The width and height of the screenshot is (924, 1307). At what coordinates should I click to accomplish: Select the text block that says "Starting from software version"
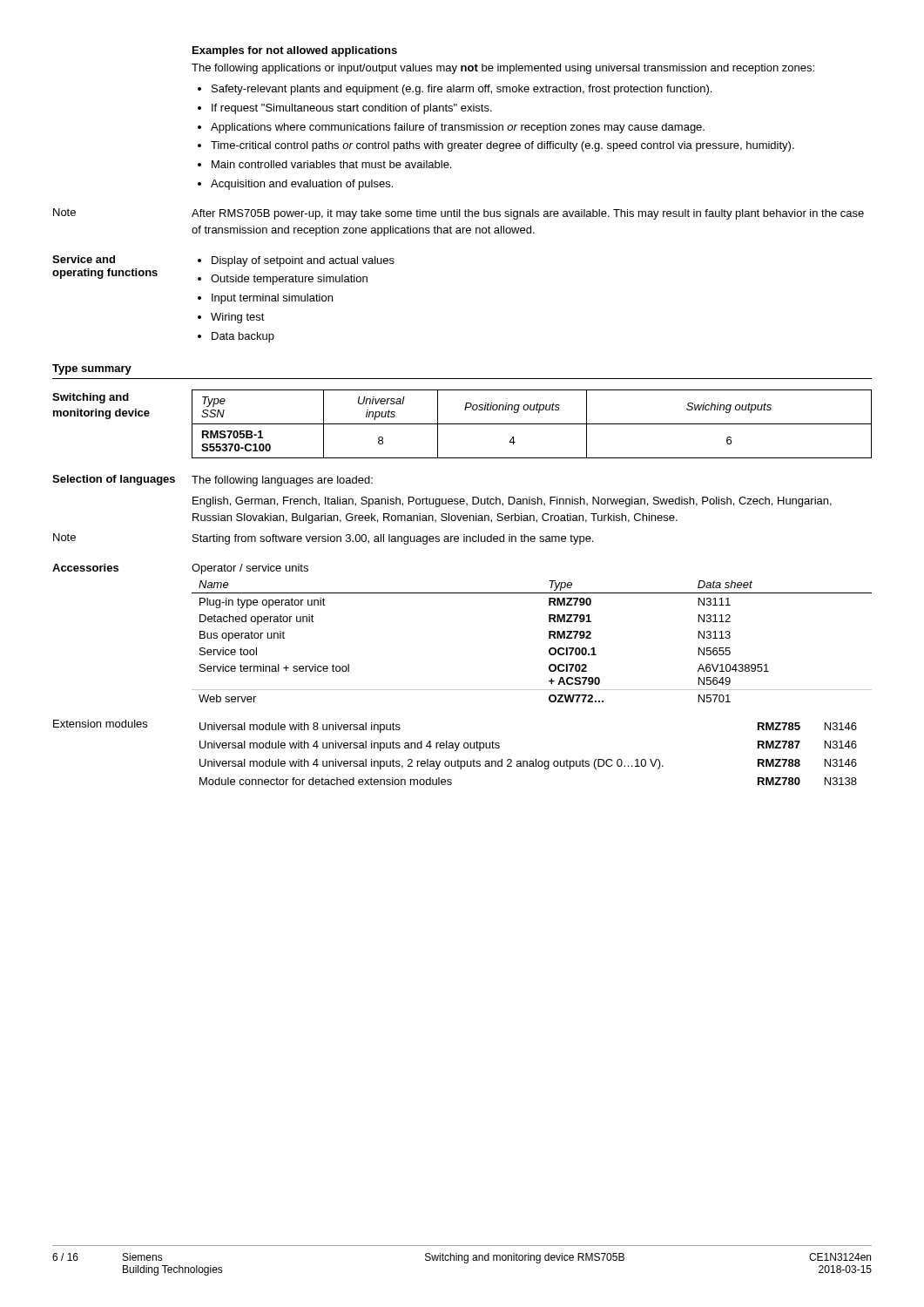pos(393,538)
